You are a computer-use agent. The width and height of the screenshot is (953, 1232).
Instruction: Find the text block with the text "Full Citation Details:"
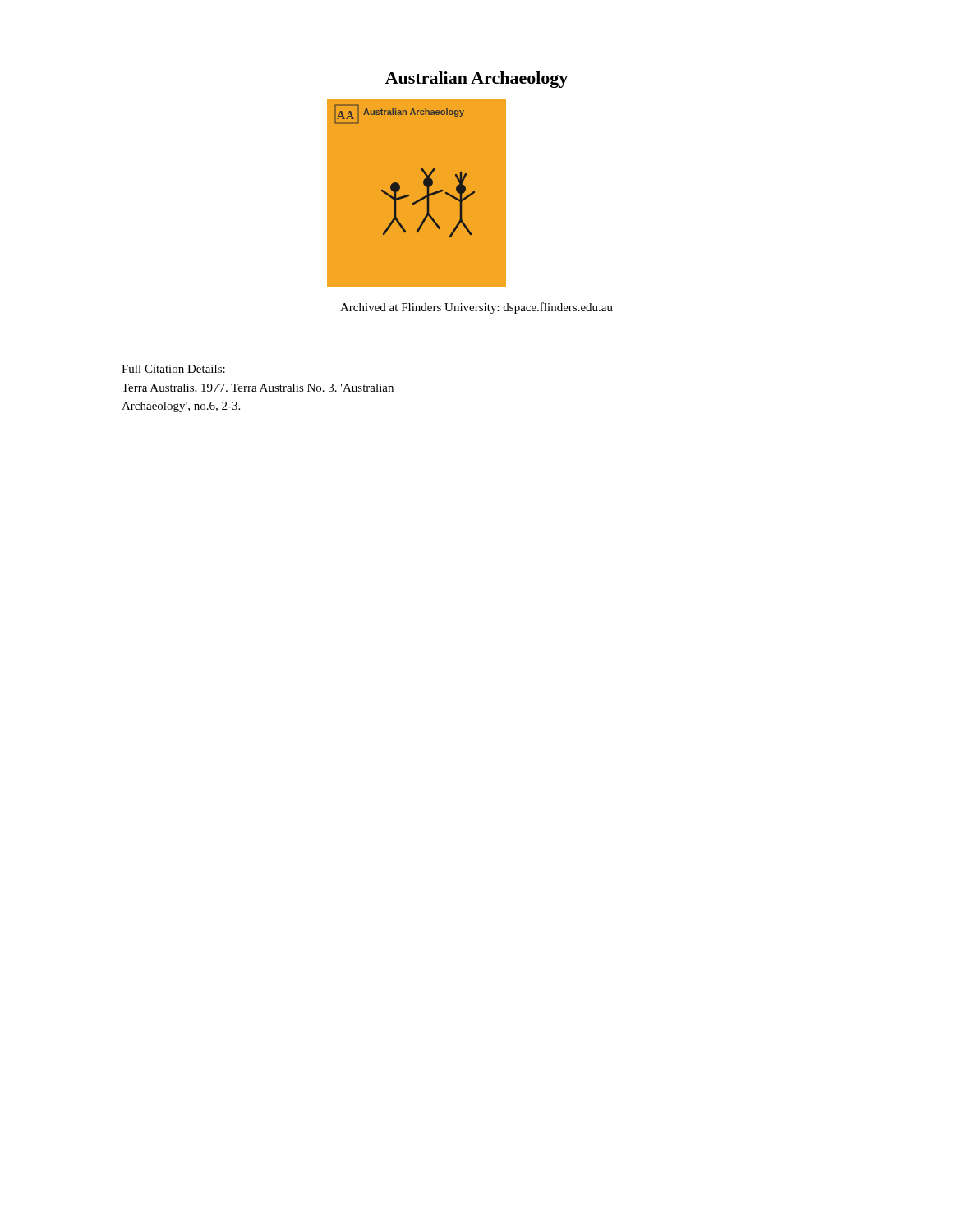tap(258, 387)
